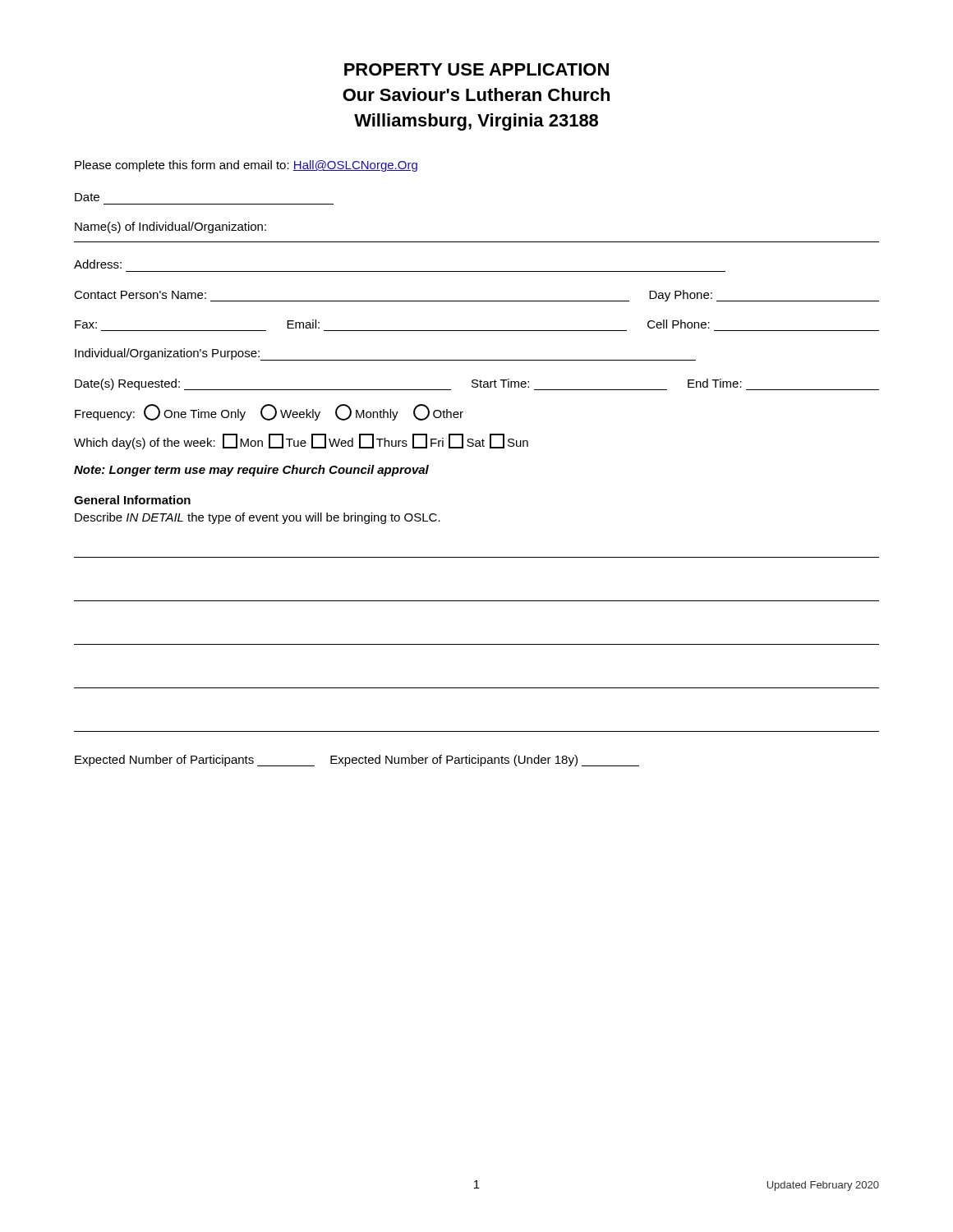
Task: Where is the passage that starts "Which day(s) of the week: Mon"?
Action: click(301, 442)
